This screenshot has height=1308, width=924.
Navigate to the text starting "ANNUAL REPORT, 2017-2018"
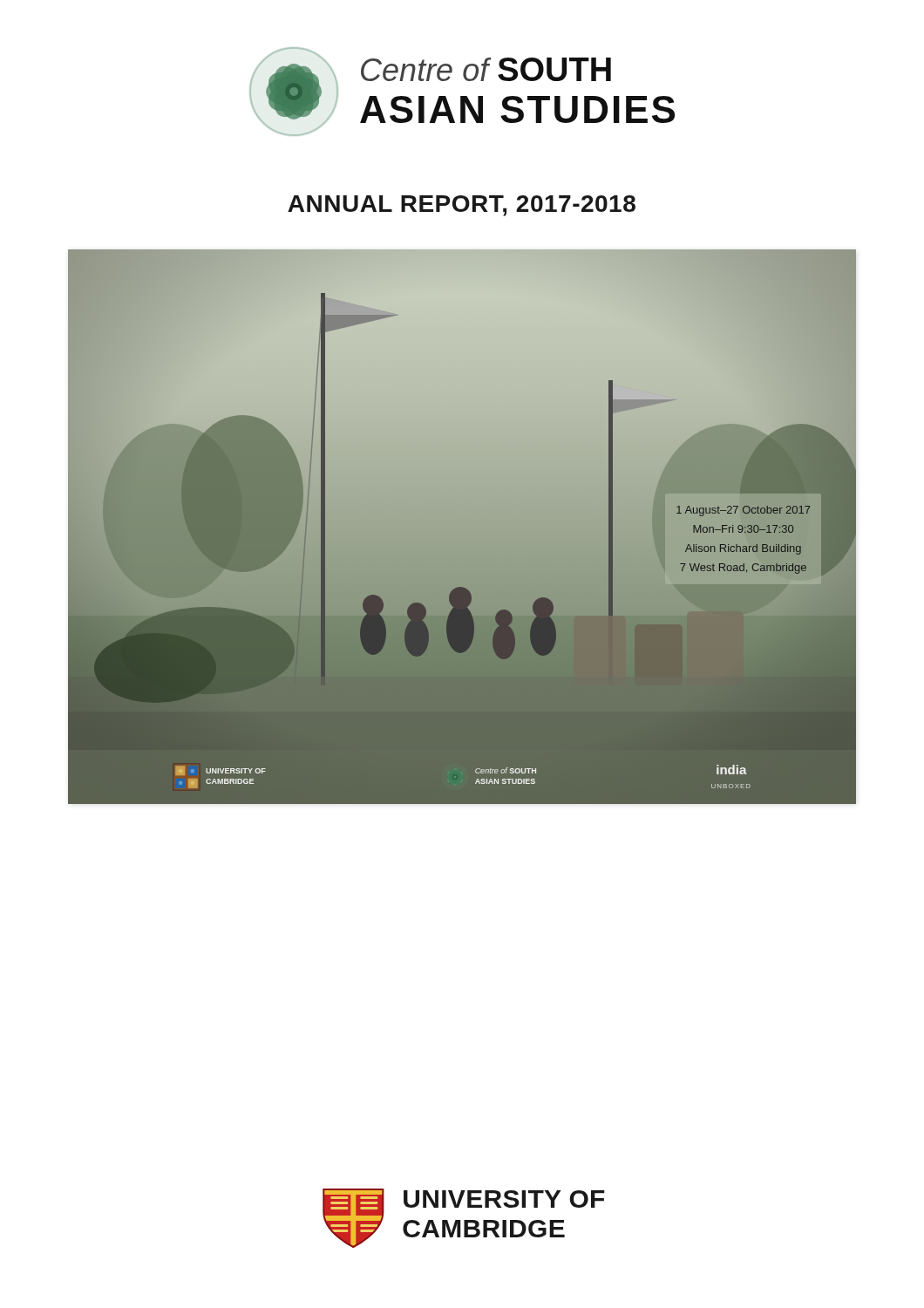[x=462, y=204]
